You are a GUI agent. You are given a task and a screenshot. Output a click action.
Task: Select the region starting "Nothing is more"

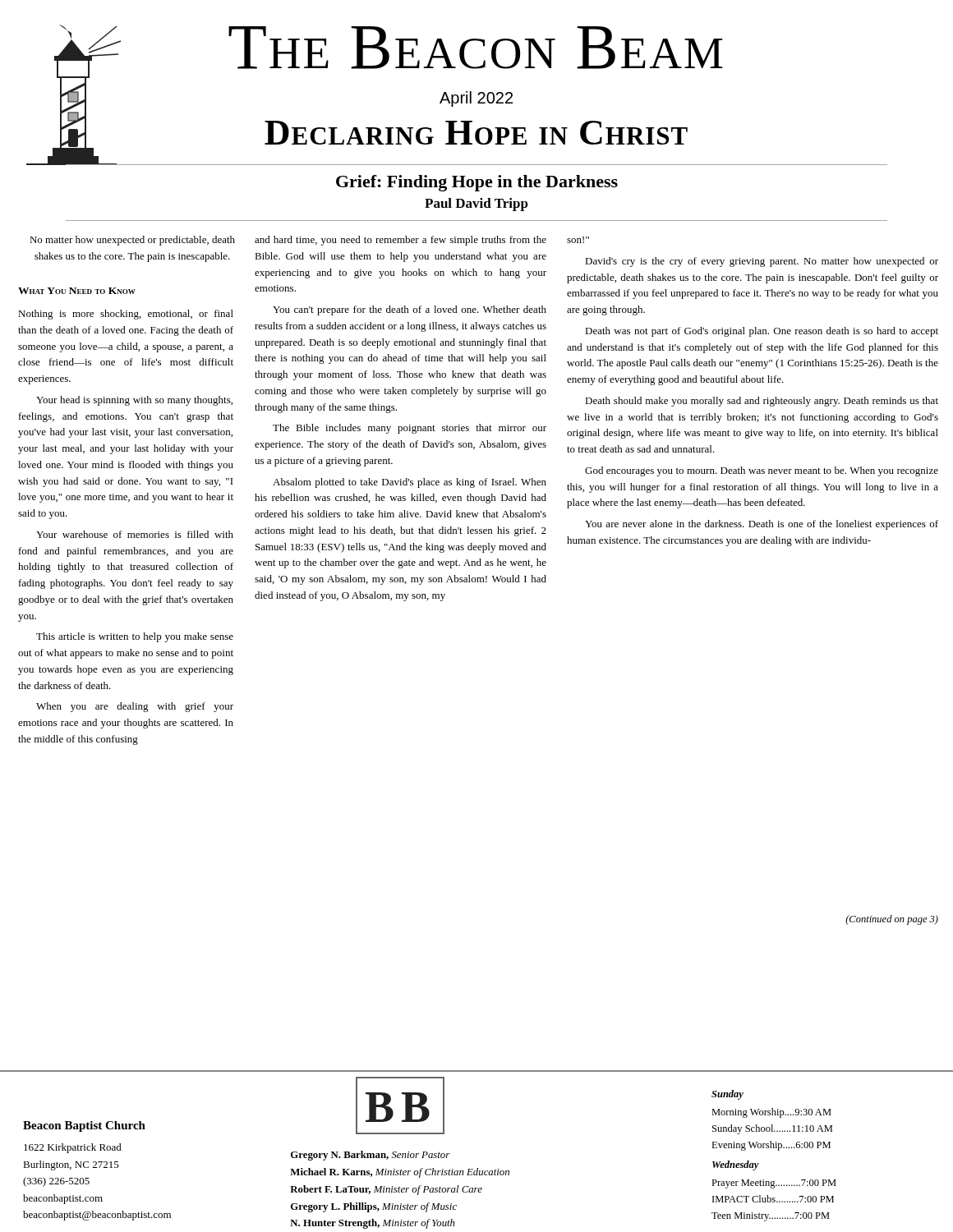coord(126,526)
